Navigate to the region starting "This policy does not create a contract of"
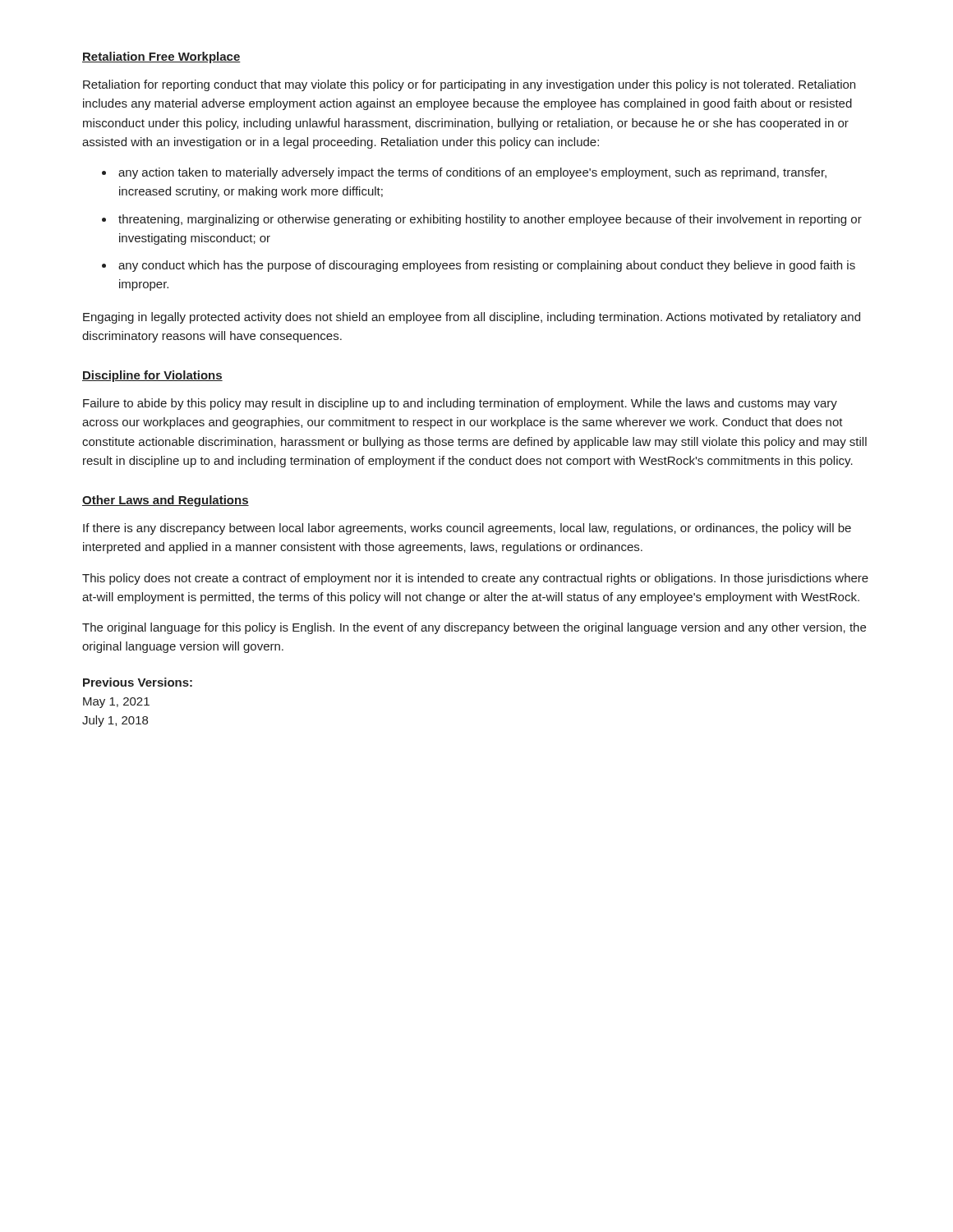Image resolution: width=953 pixels, height=1232 pixels. pos(475,587)
